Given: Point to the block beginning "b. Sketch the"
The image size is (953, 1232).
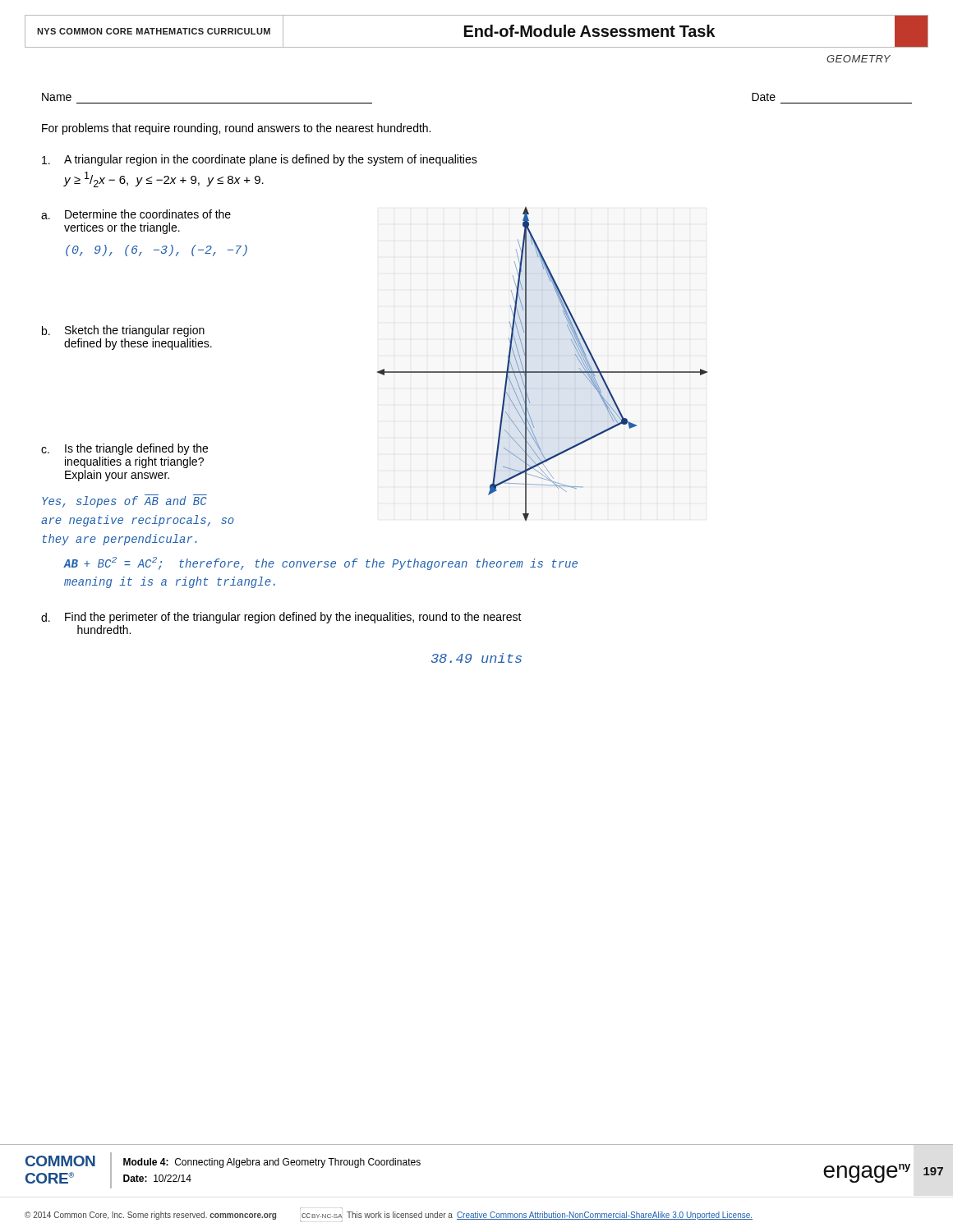Looking at the screenshot, I should point(127,337).
